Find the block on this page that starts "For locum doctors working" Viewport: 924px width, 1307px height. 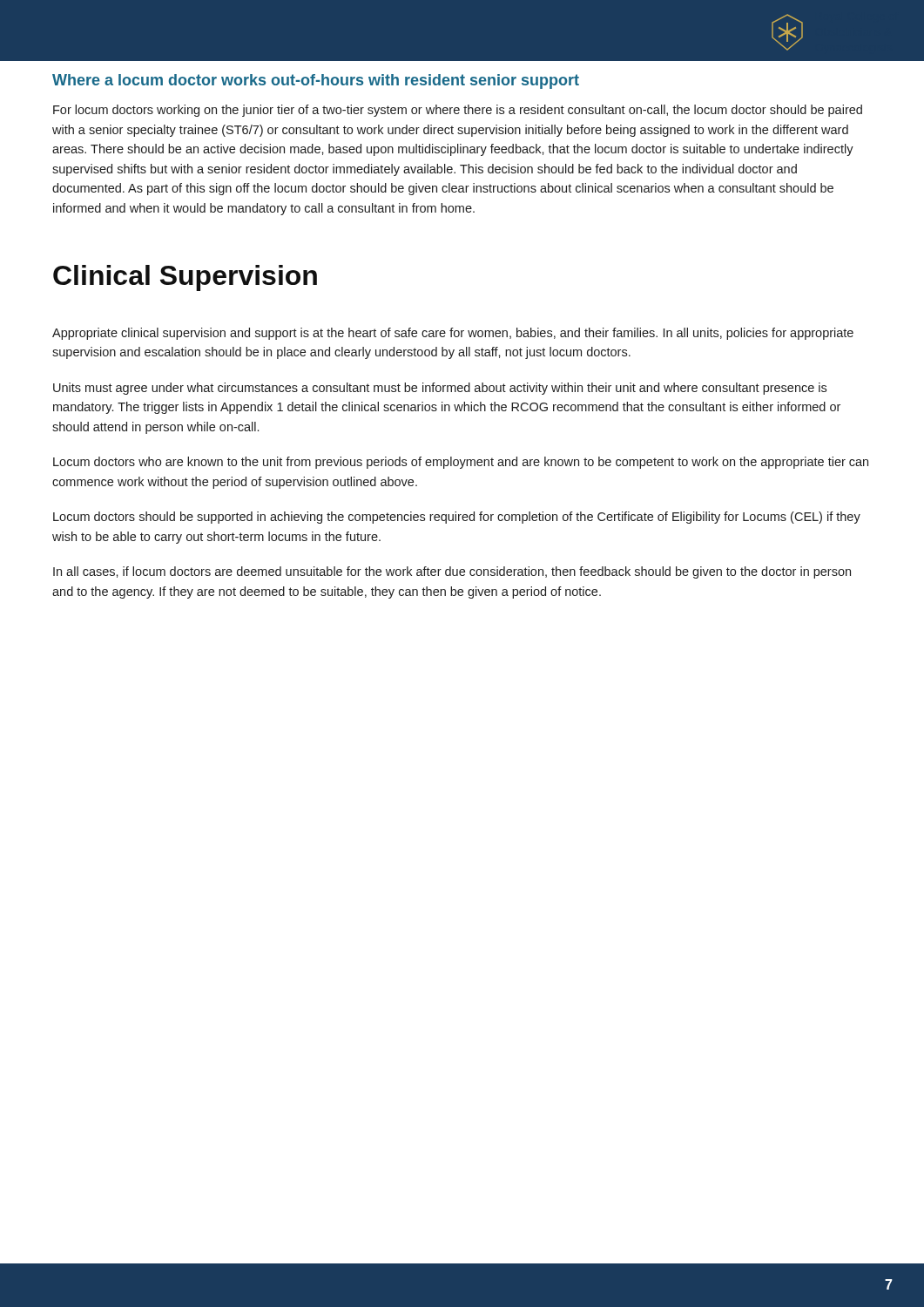462,159
